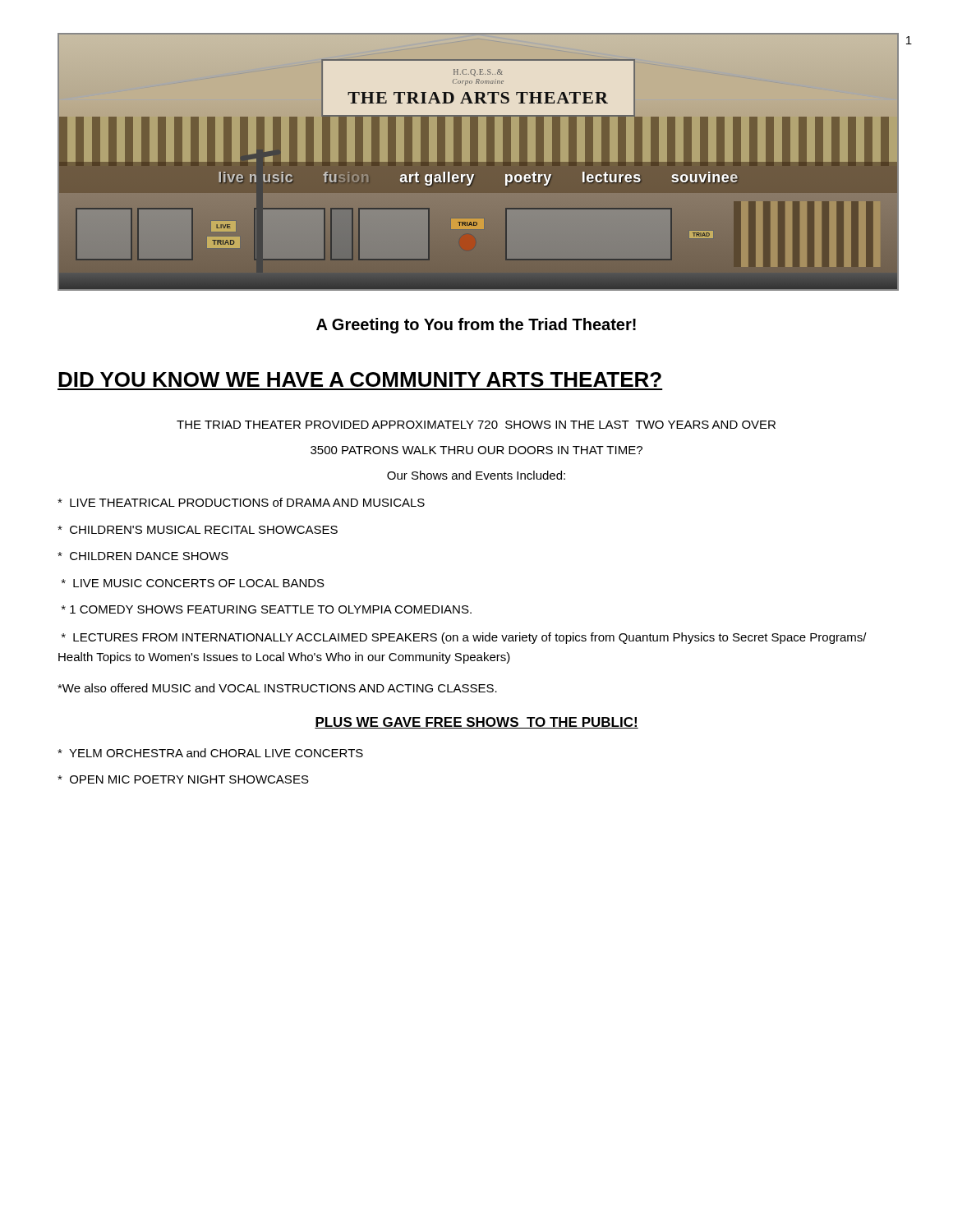The height and width of the screenshot is (1232, 953).
Task: Locate the block of text that opens with "1 COMEDY SHOWS FEATURING SEATTLE"
Action: coord(265,609)
